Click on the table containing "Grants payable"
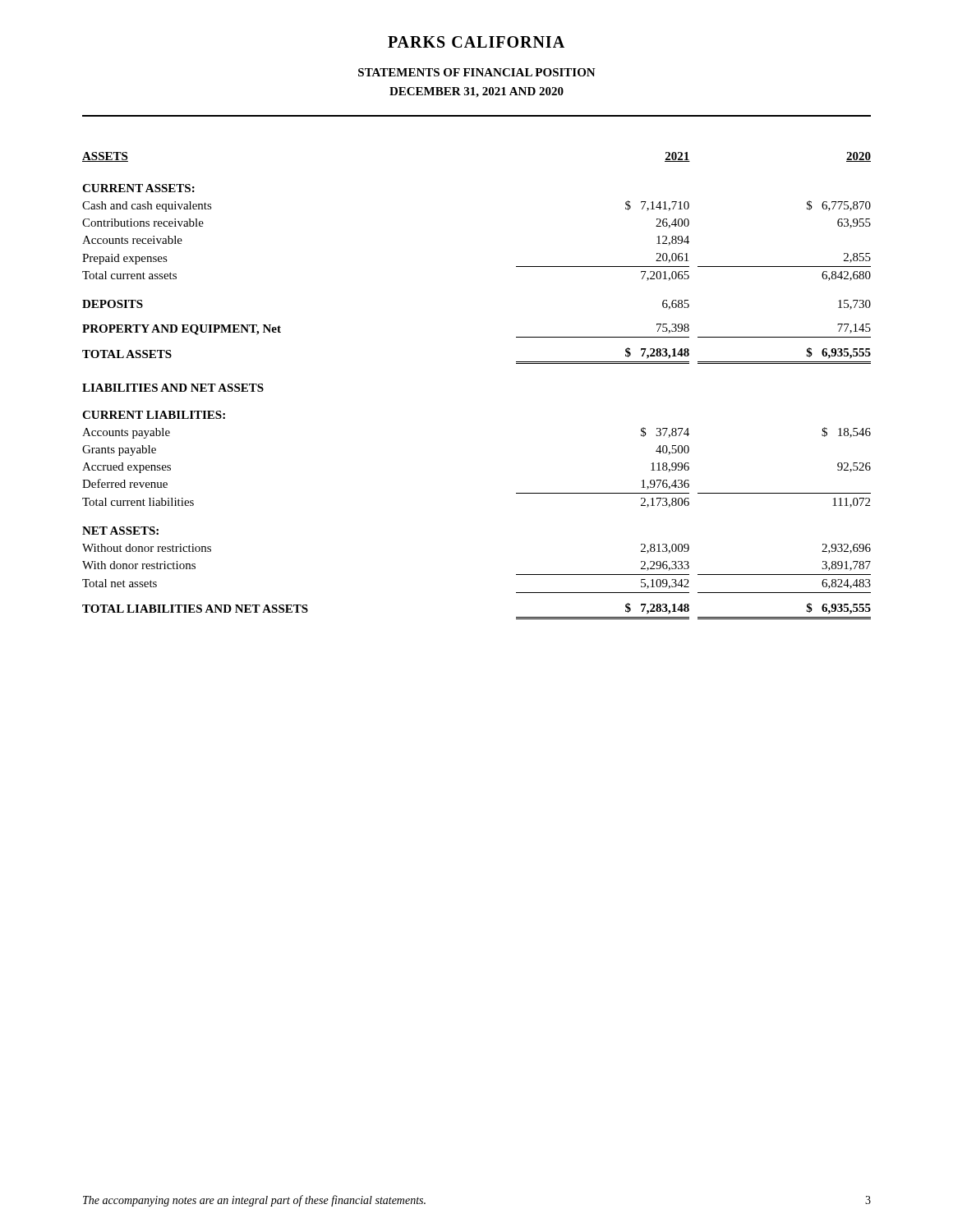 [476, 377]
